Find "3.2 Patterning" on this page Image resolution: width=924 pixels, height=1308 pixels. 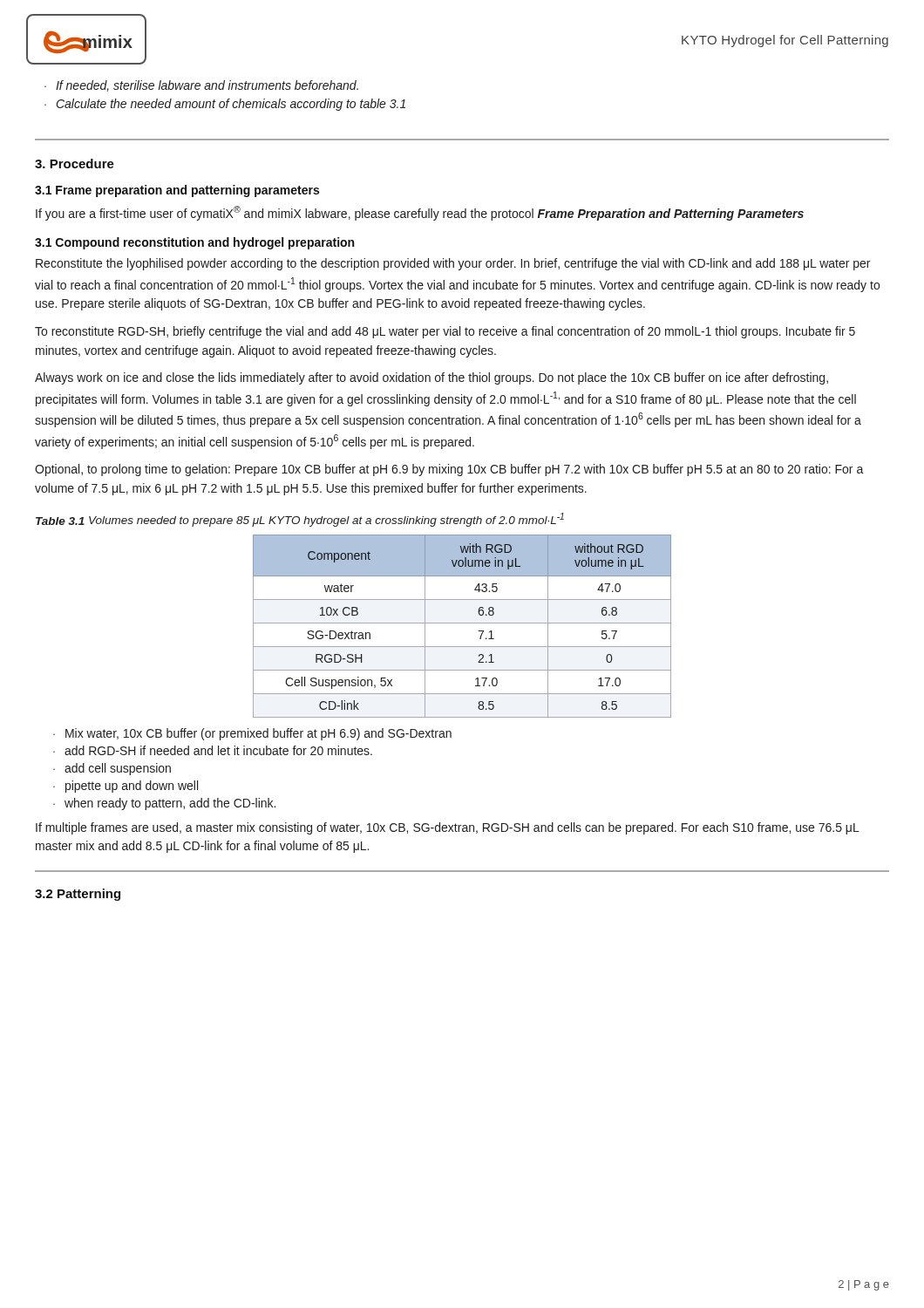tap(78, 893)
